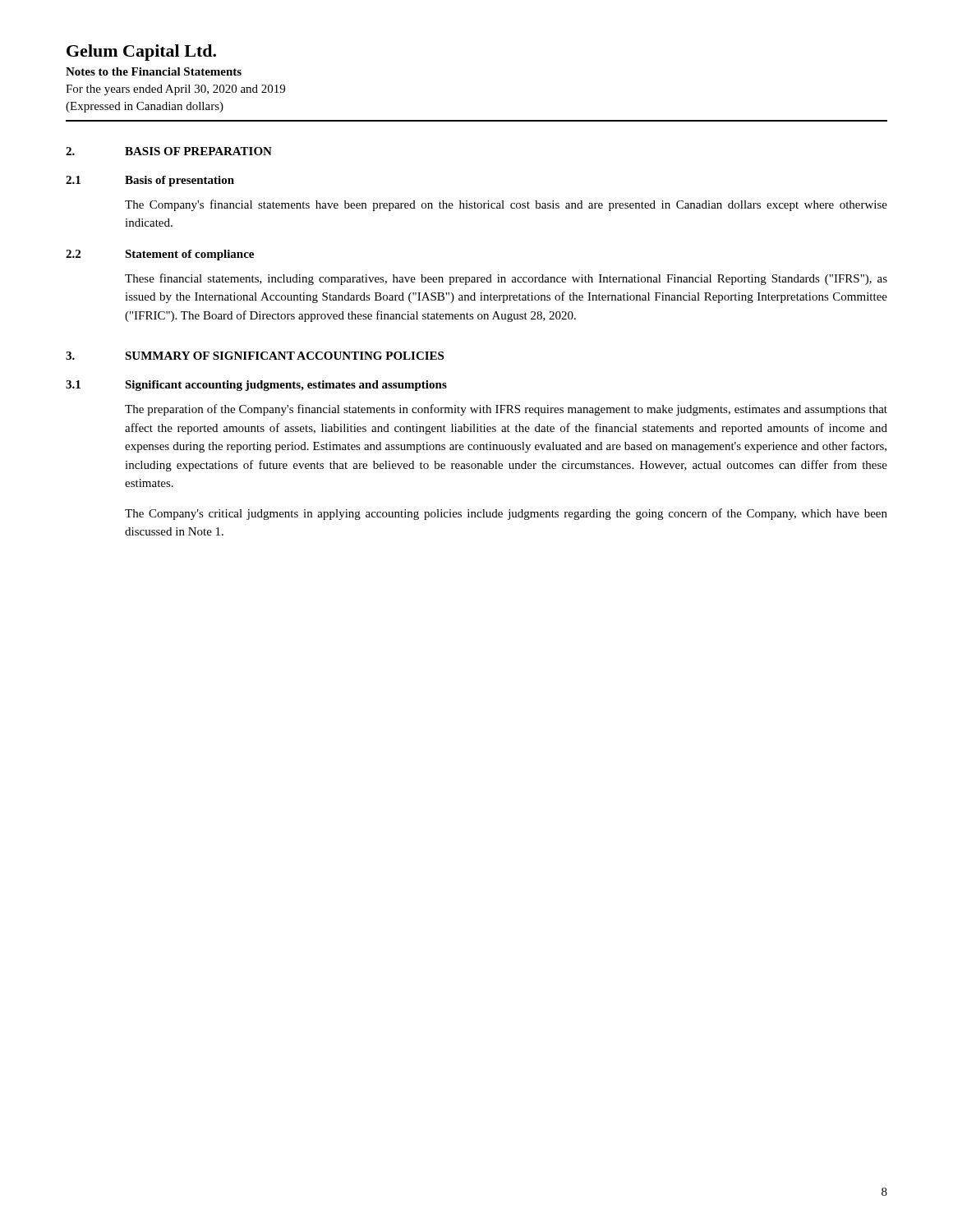Select the block starting "2.1 Basis of presentation"
This screenshot has height=1232, width=953.
point(150,180)
